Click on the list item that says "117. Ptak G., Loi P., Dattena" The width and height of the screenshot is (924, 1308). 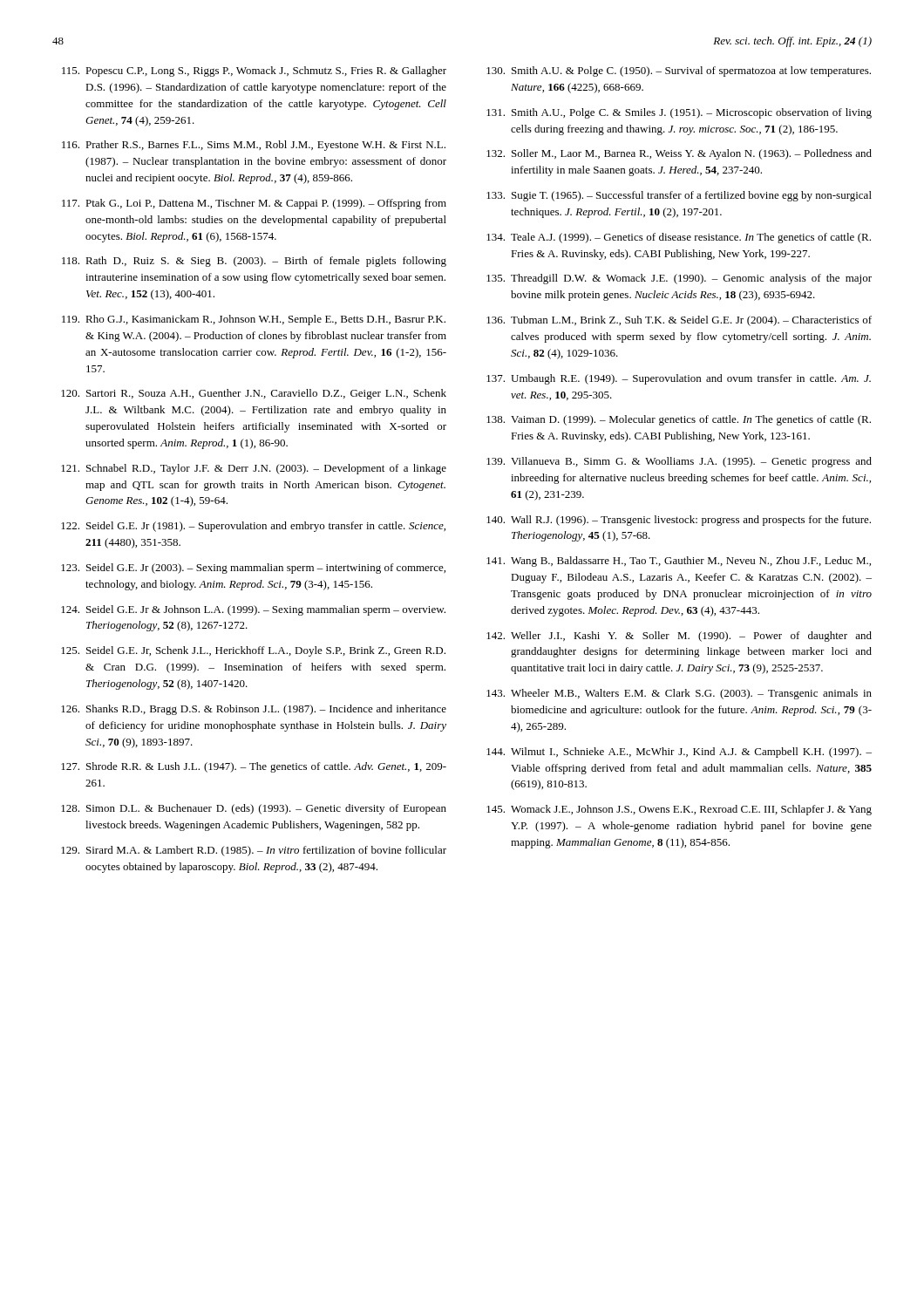coord(249,220)
